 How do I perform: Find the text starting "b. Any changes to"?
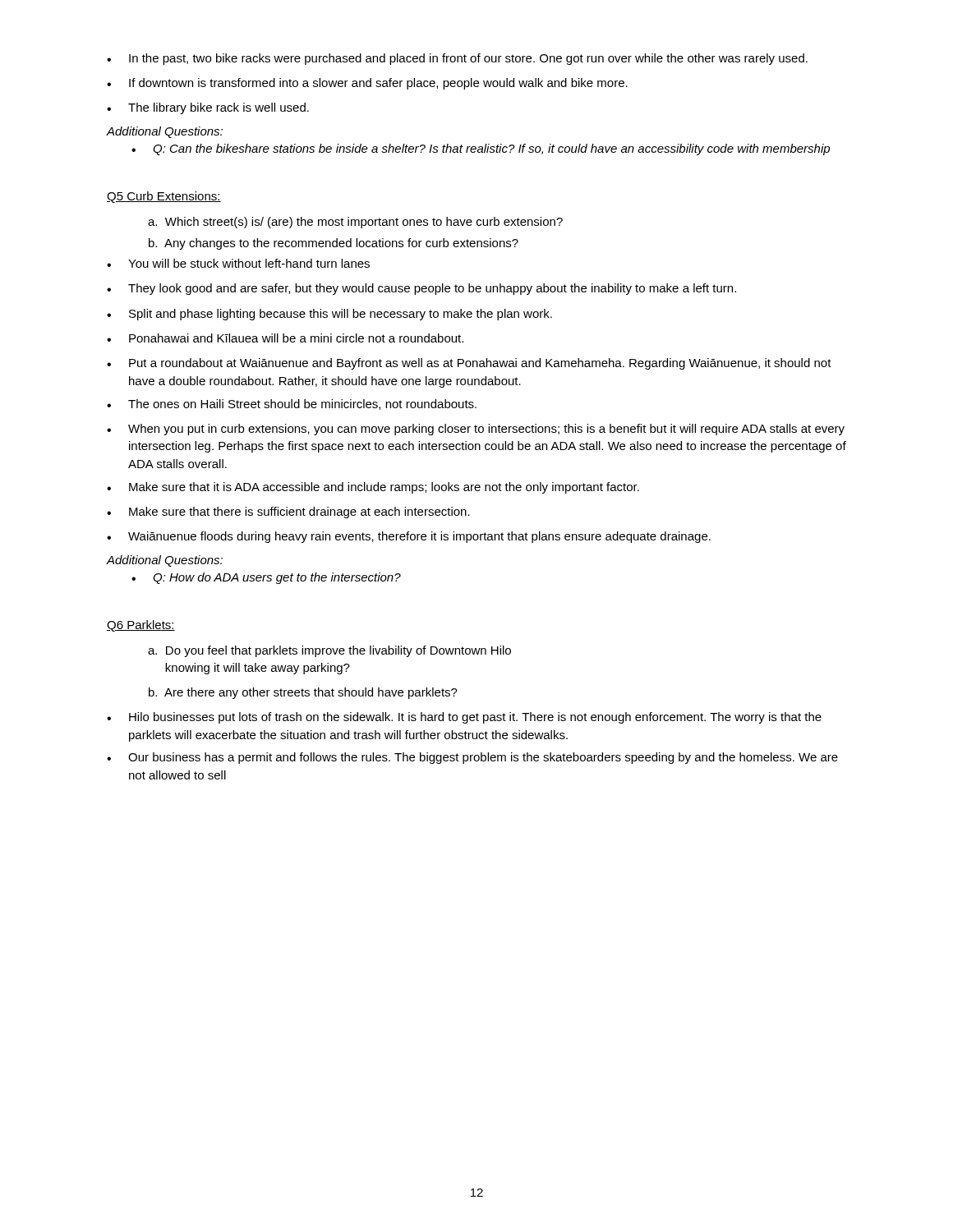pos(333,242)
